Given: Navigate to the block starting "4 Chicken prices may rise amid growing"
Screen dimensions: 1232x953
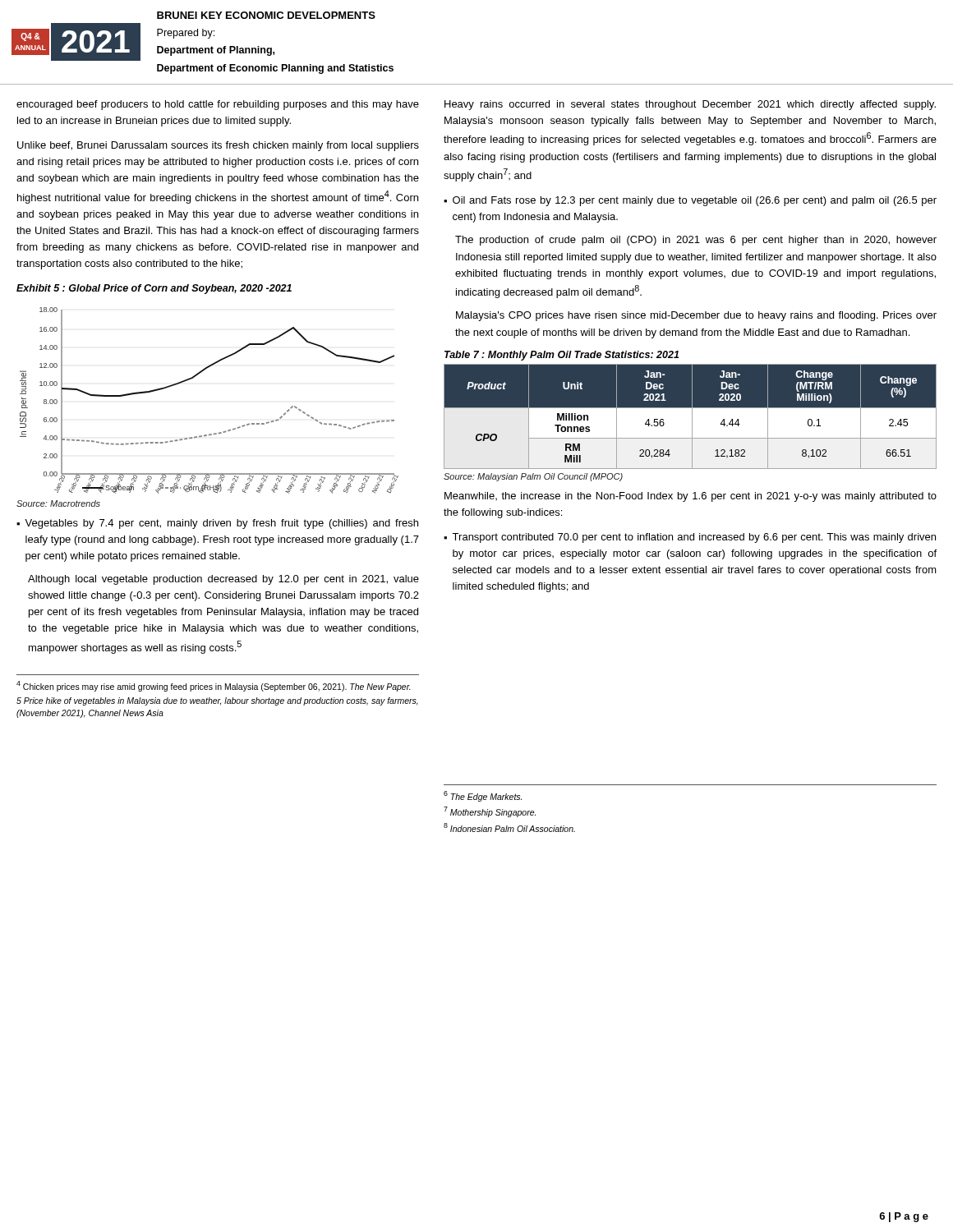Looking at the screenshot, I should pyautogui.click(x=218, y=699).
